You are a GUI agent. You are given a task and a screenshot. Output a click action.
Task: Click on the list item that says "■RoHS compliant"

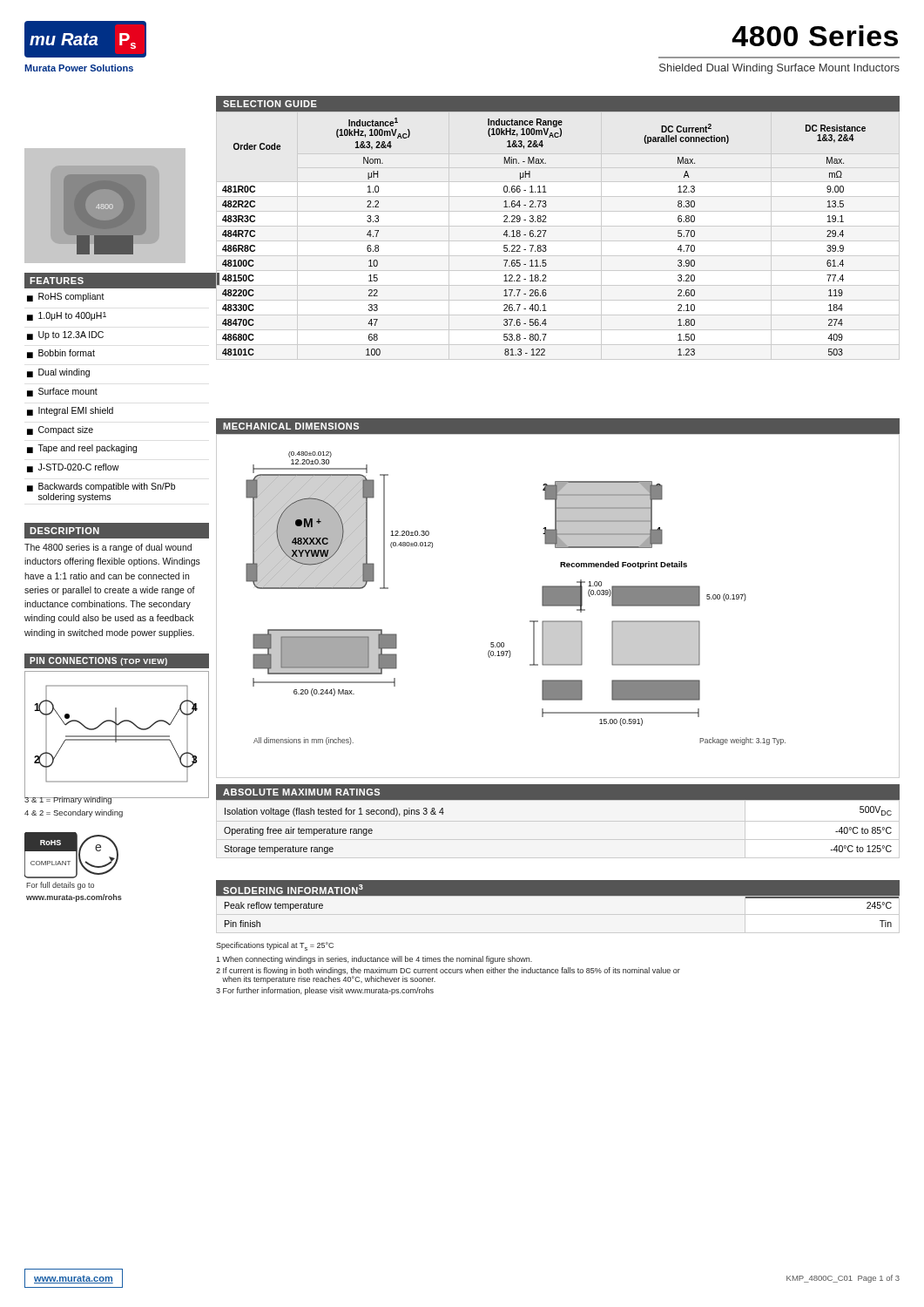65,298
